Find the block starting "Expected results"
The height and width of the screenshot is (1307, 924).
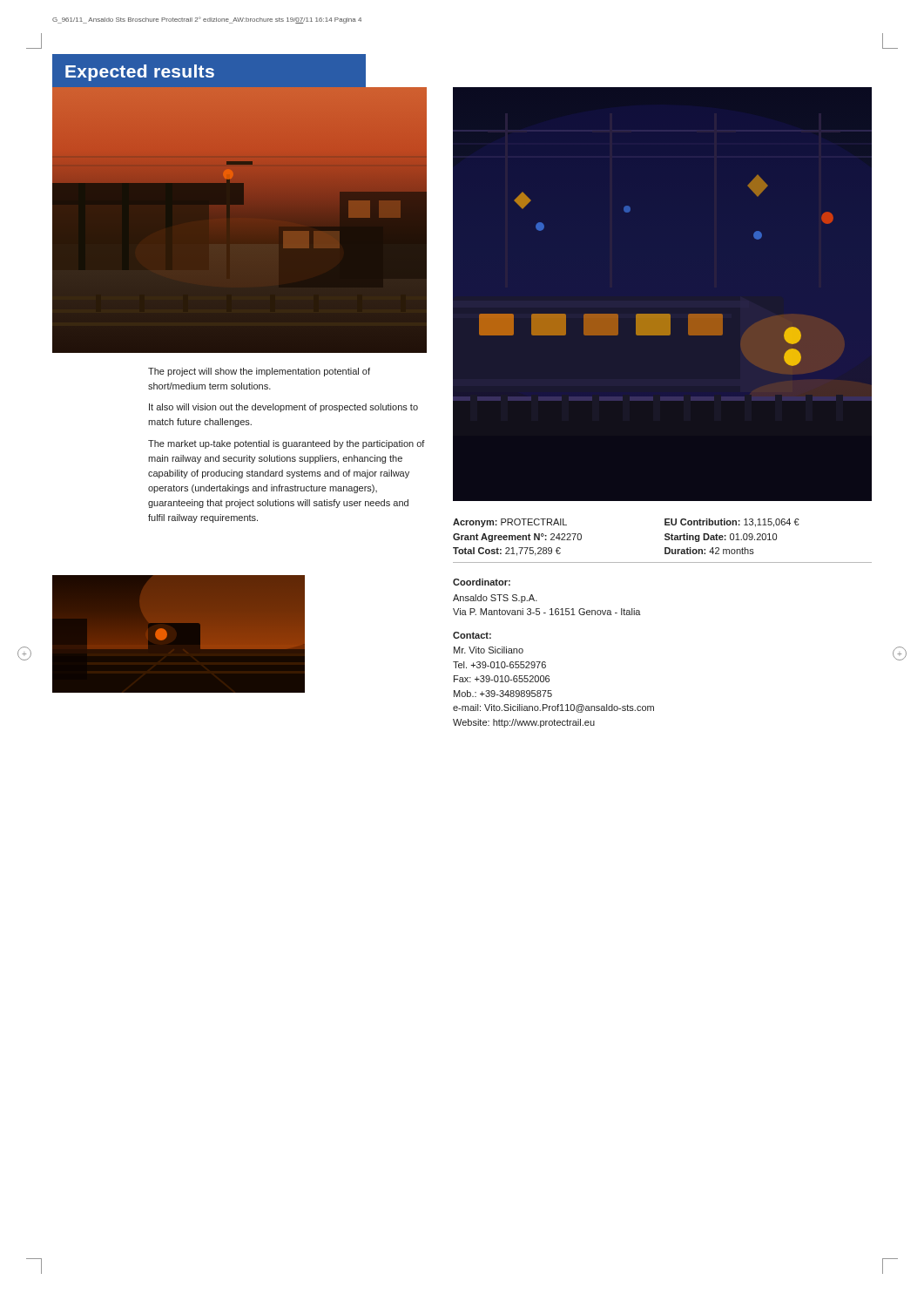click(140, 71)
